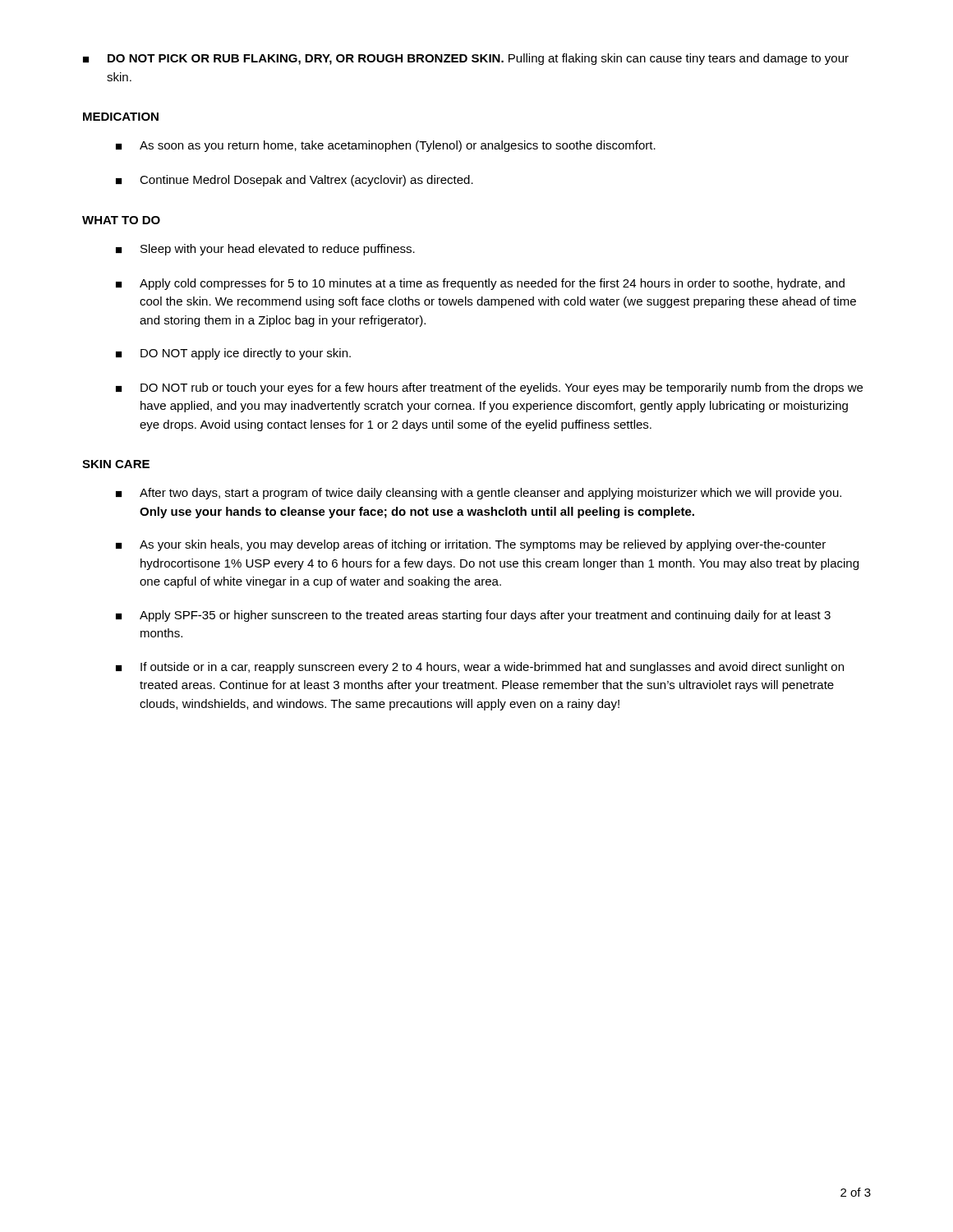The height and width of the screenshot is (1232, 953).
Task: Point to the block beginning "■ As soon"
Action: click(x=493, y=146)
